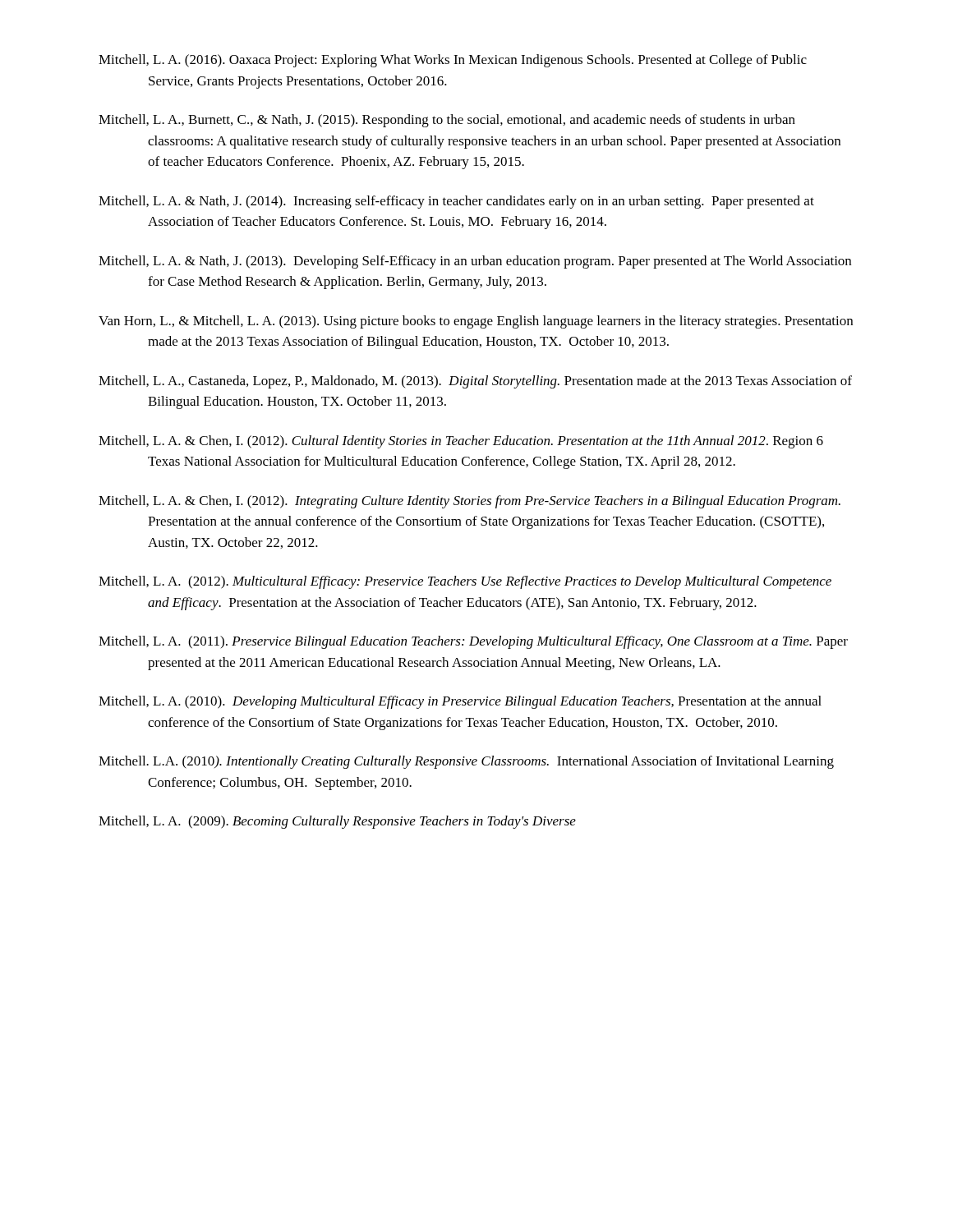Click on the list item that reads "Mitchell, L. A. (2010)."
This screenshot has width=953, height=1232.
pyautogui.click(x=460, y=711)
